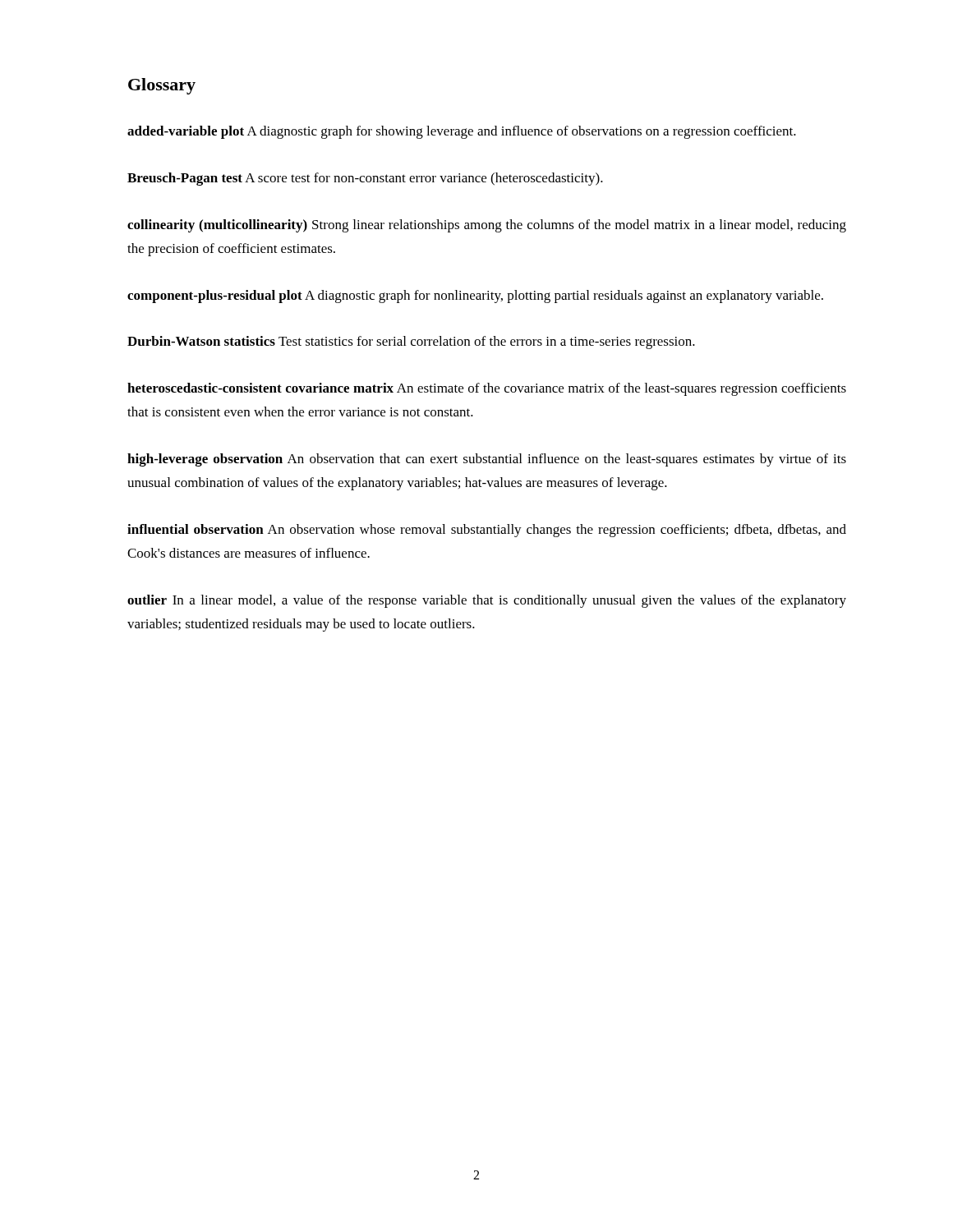Image resolution: width=953 pixels, height=1232 pixels.
Task: Click on the list item with the text "outlier In a linear model, a value of"
Action: pyautogui.click(x=487, y=612)
